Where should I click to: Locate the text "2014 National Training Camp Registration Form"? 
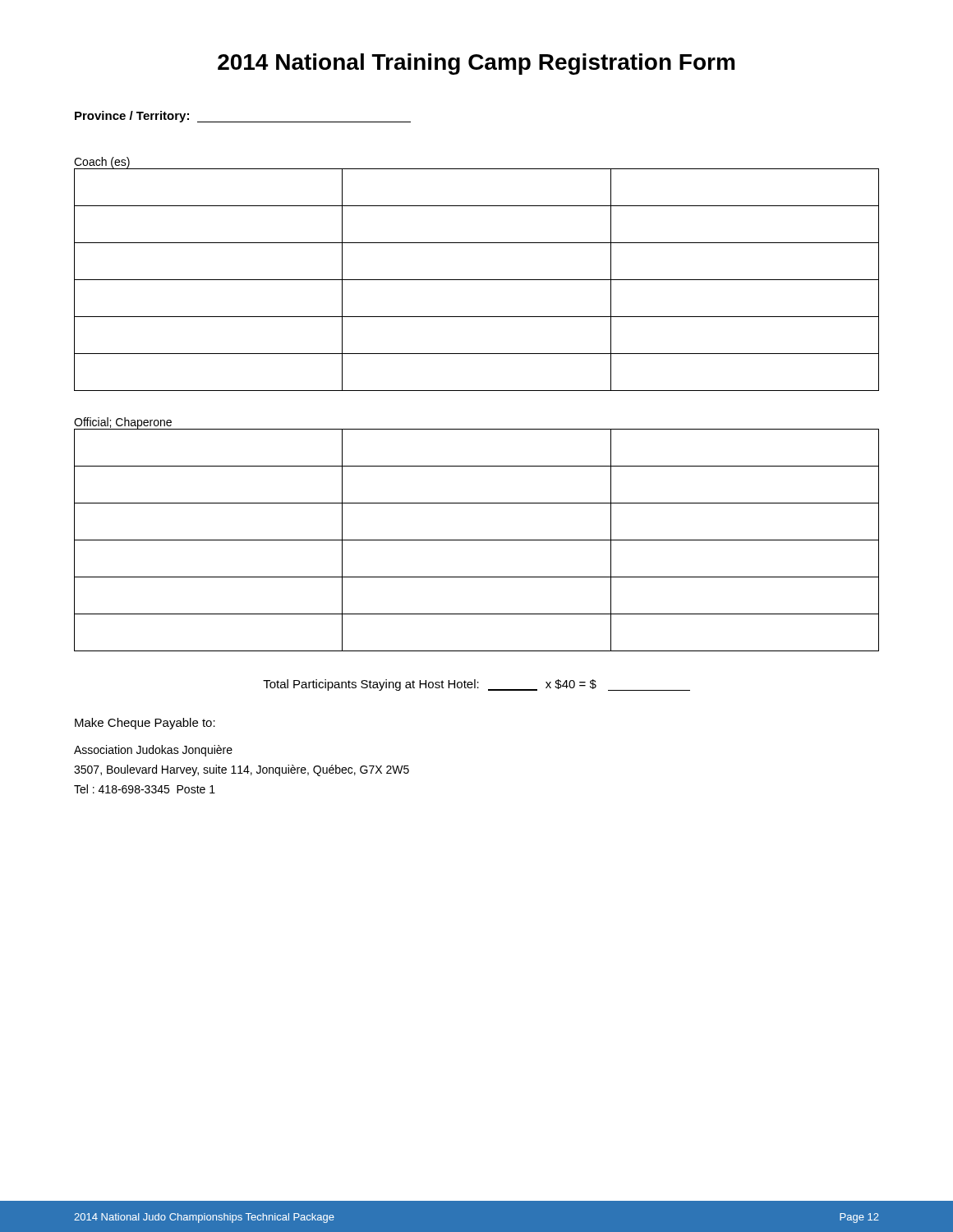pos(476,62)
